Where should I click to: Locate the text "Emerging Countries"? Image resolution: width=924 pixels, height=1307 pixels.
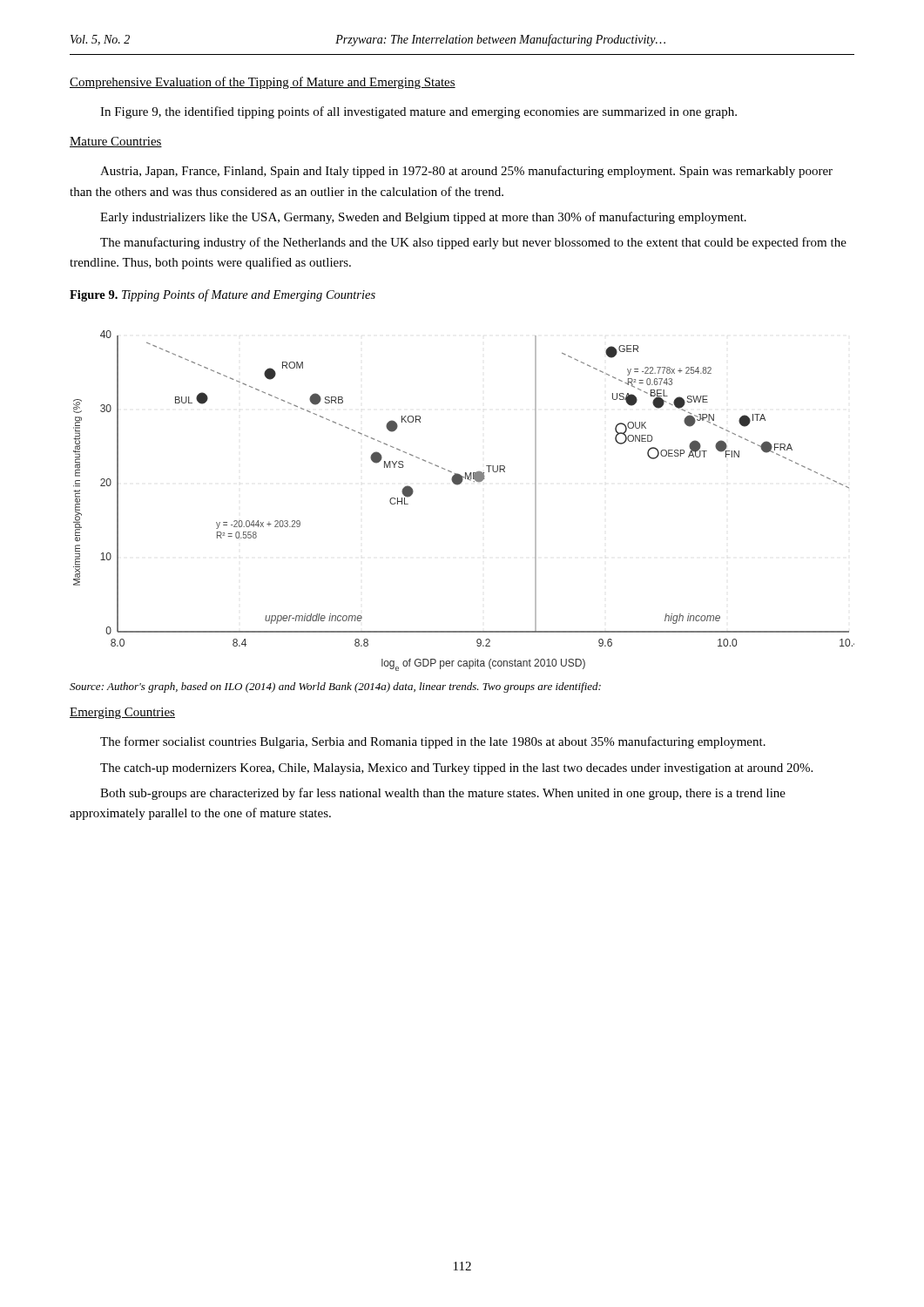tap(122, 712)
